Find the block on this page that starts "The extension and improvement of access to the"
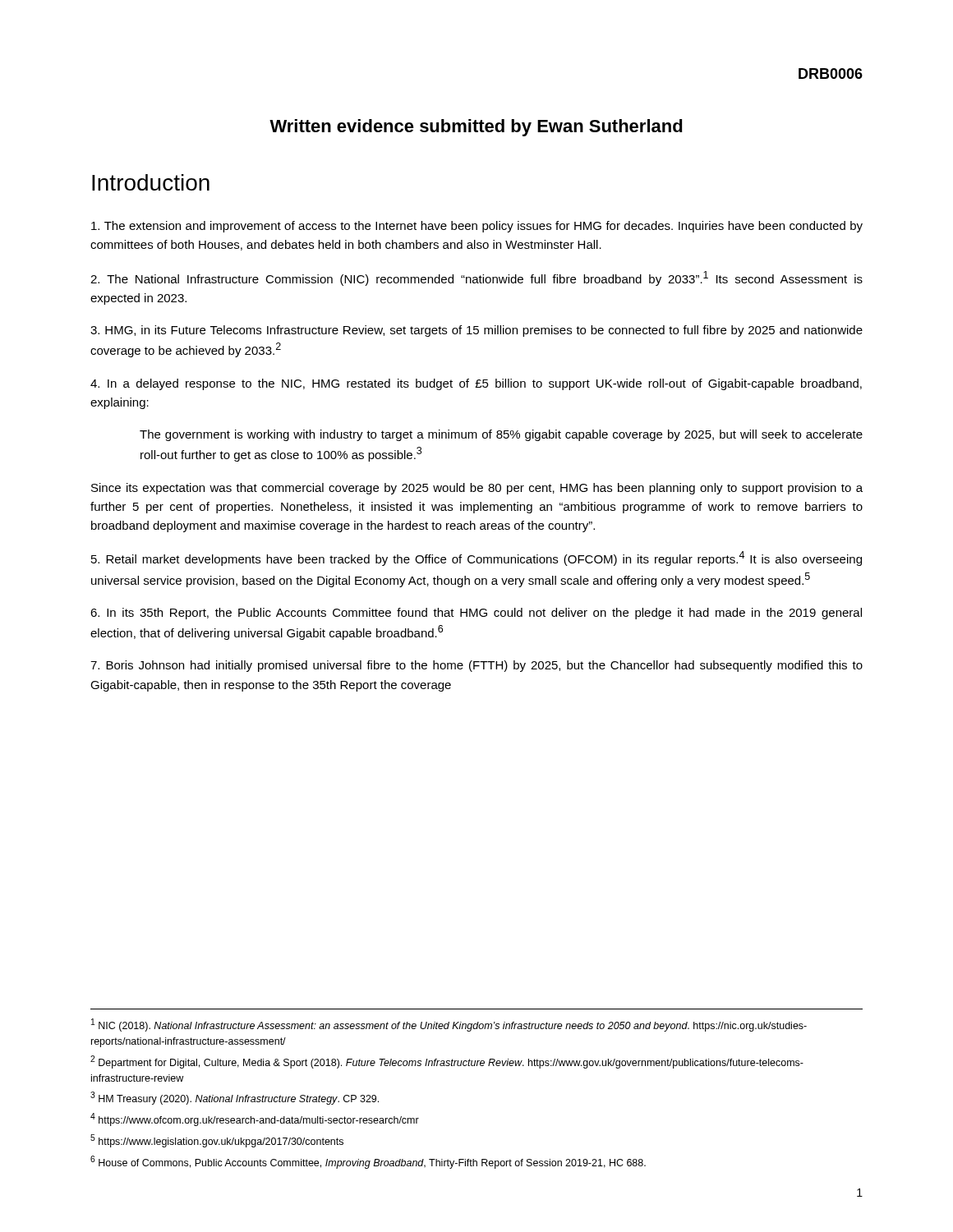Image resolution: width=953 pixels, height=1232 pixels. click(x=476, y=235)
